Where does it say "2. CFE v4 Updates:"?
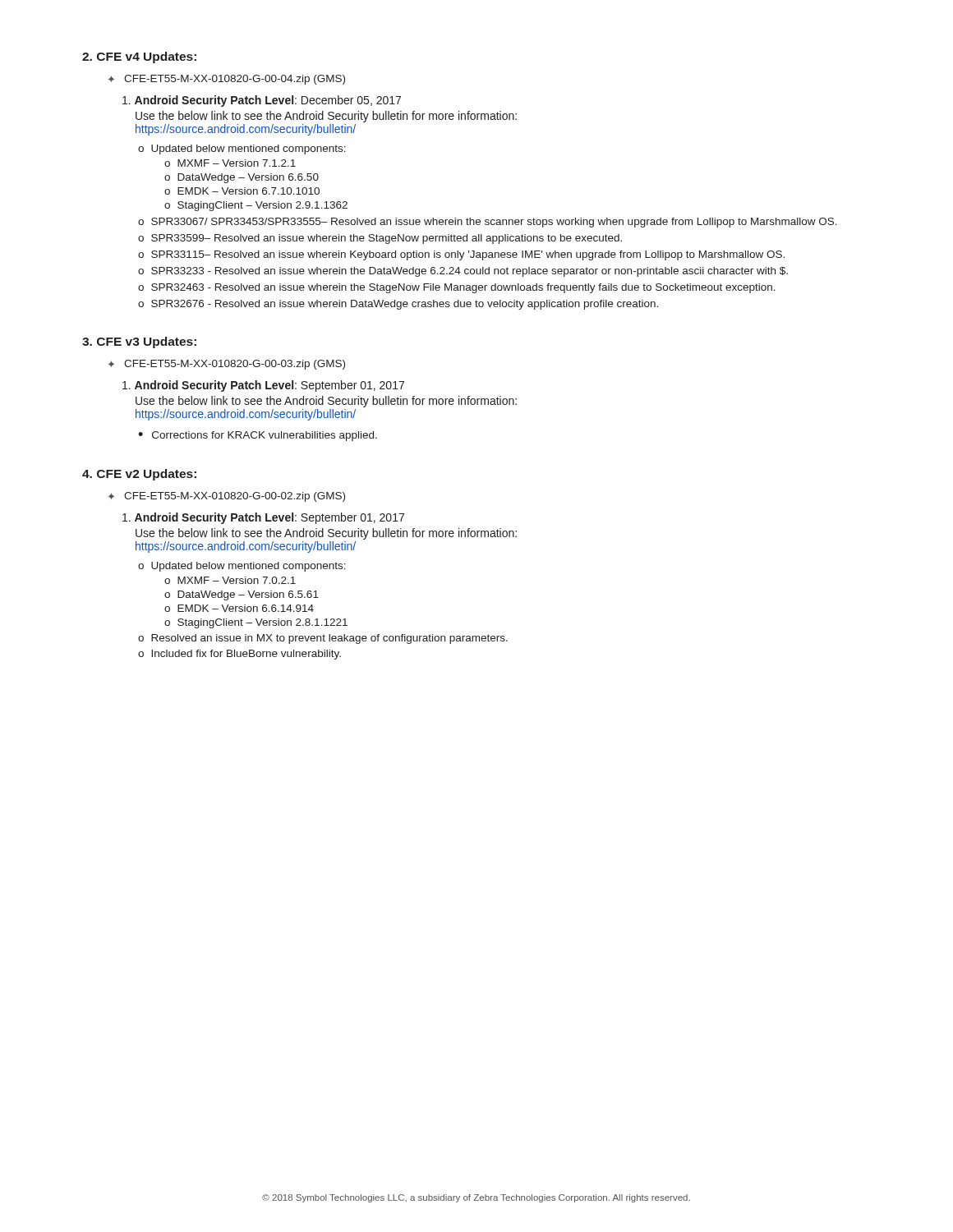The image size is (953, 1232). 140,56
